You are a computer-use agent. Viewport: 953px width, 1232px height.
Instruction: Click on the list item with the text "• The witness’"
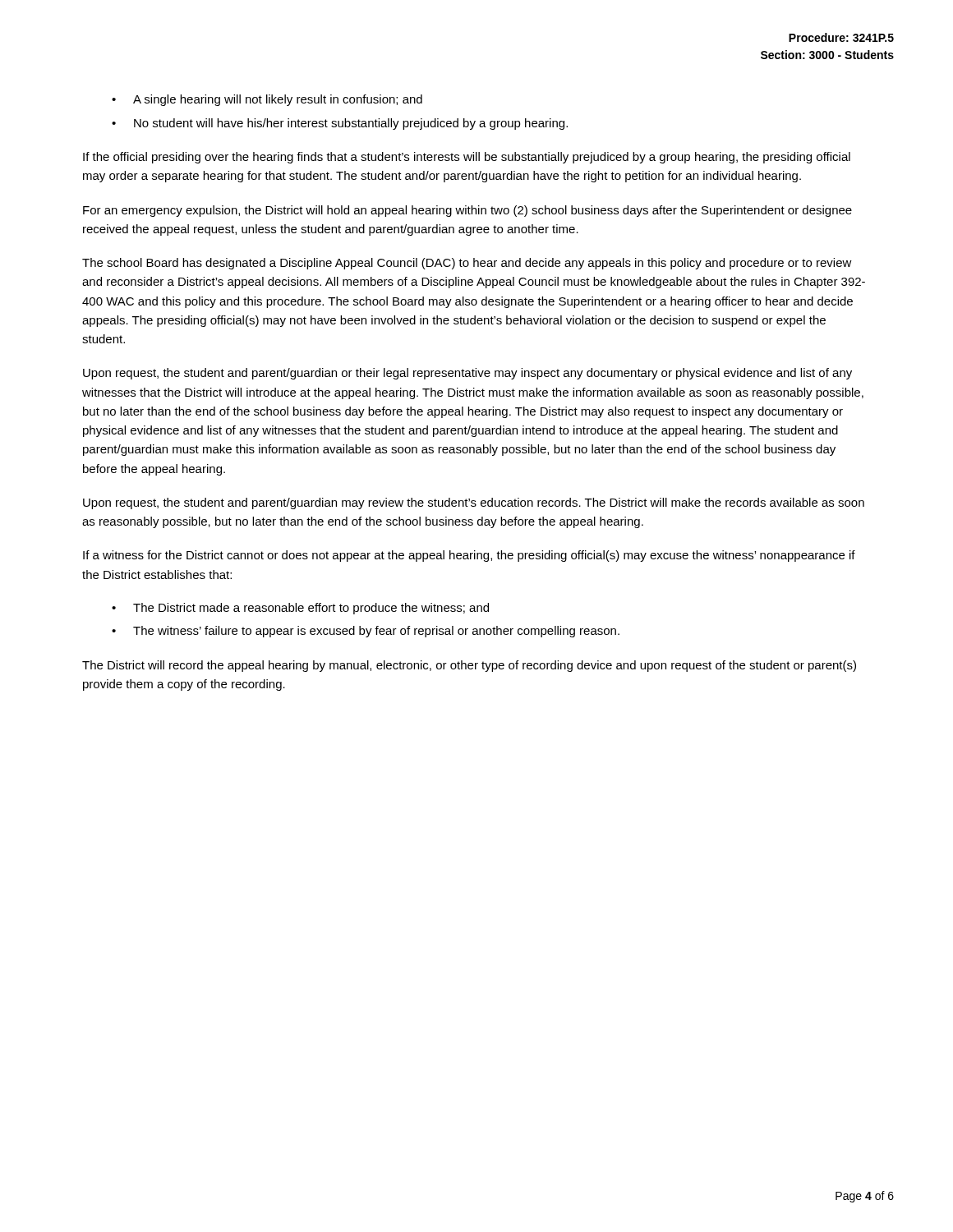(366, 631)
